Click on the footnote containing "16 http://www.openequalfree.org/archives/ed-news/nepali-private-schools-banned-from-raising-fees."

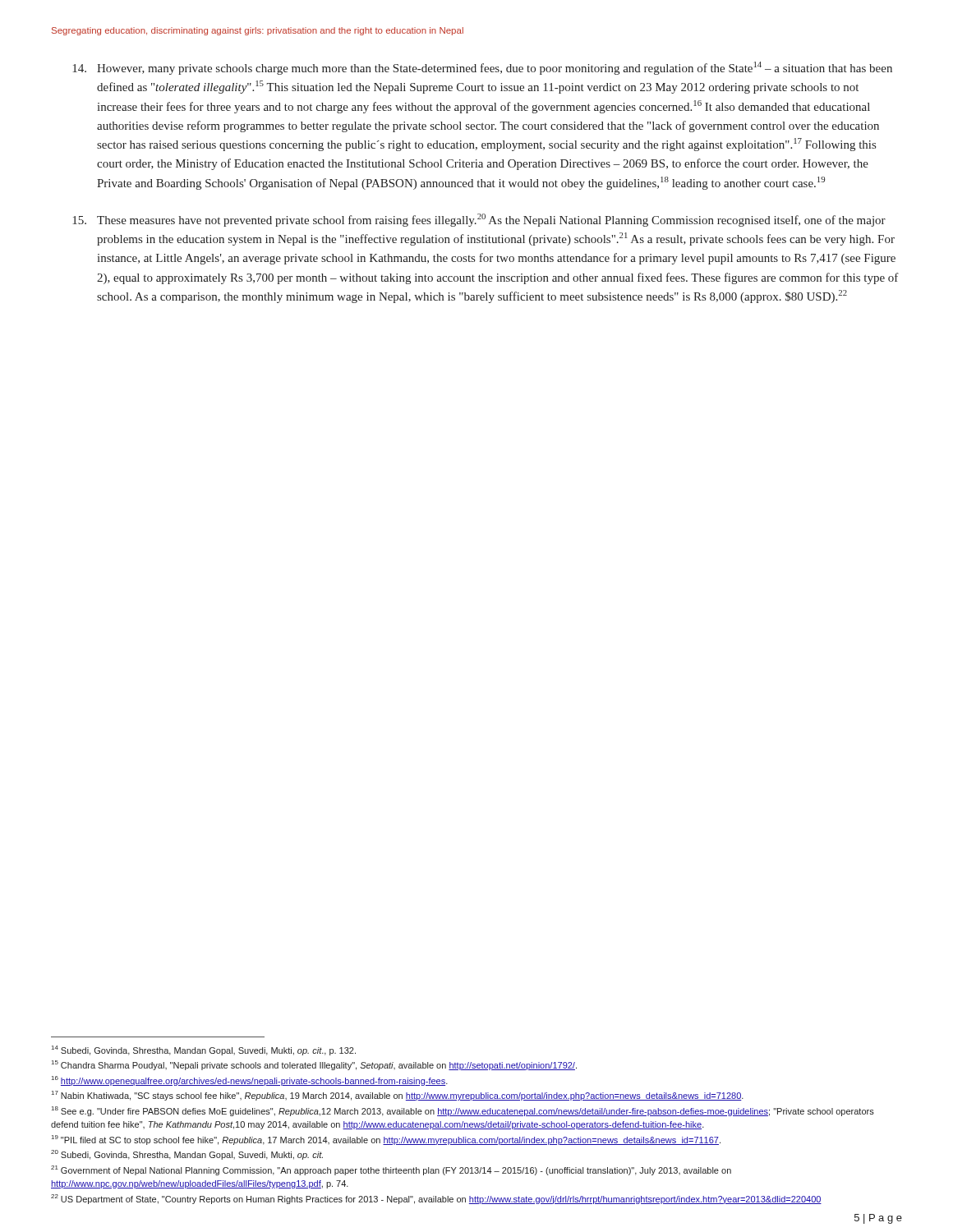coord(249,1080)
